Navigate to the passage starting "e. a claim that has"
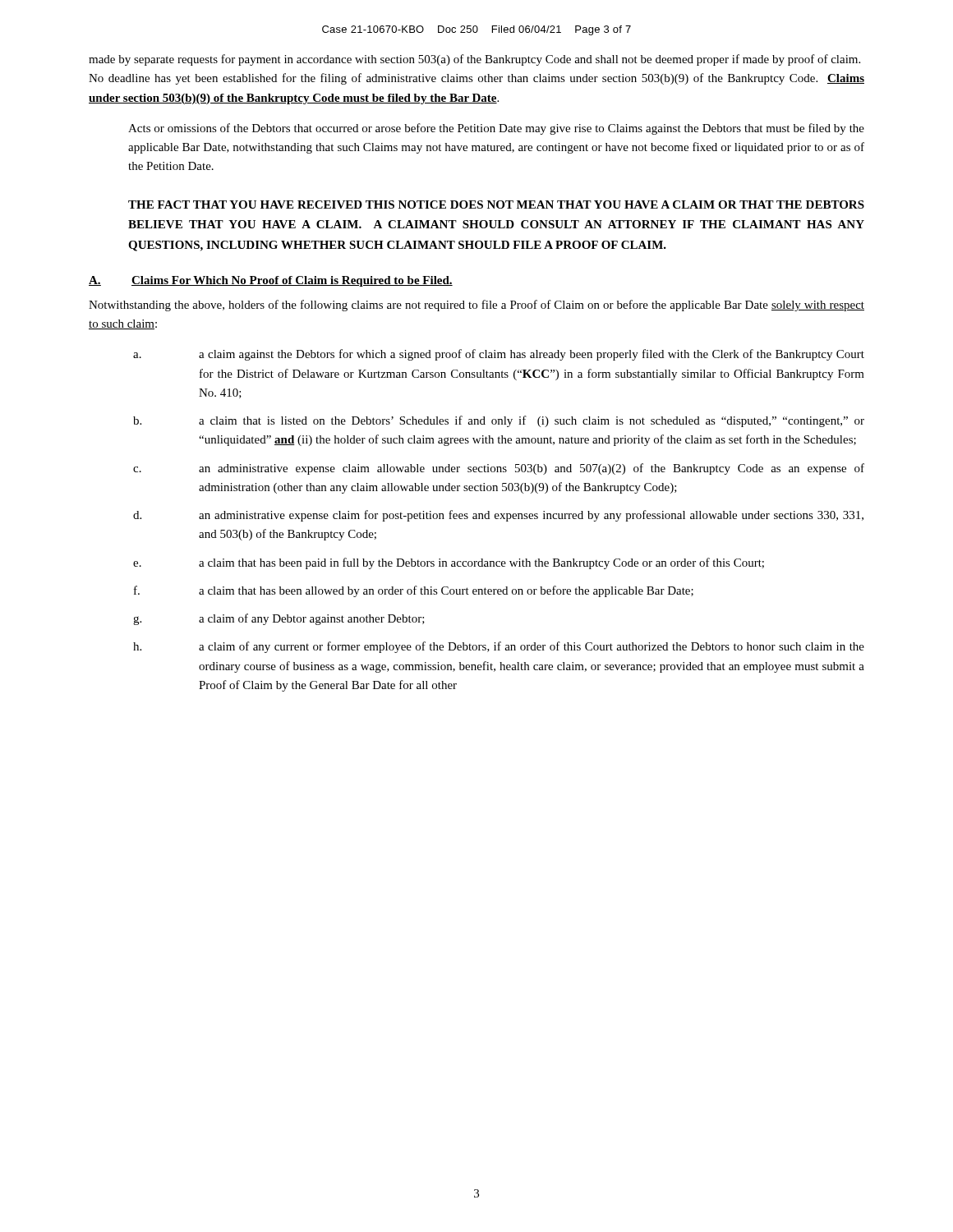Image resolution: width=953 pixels, height=1232 pixels. pos(476,563)
